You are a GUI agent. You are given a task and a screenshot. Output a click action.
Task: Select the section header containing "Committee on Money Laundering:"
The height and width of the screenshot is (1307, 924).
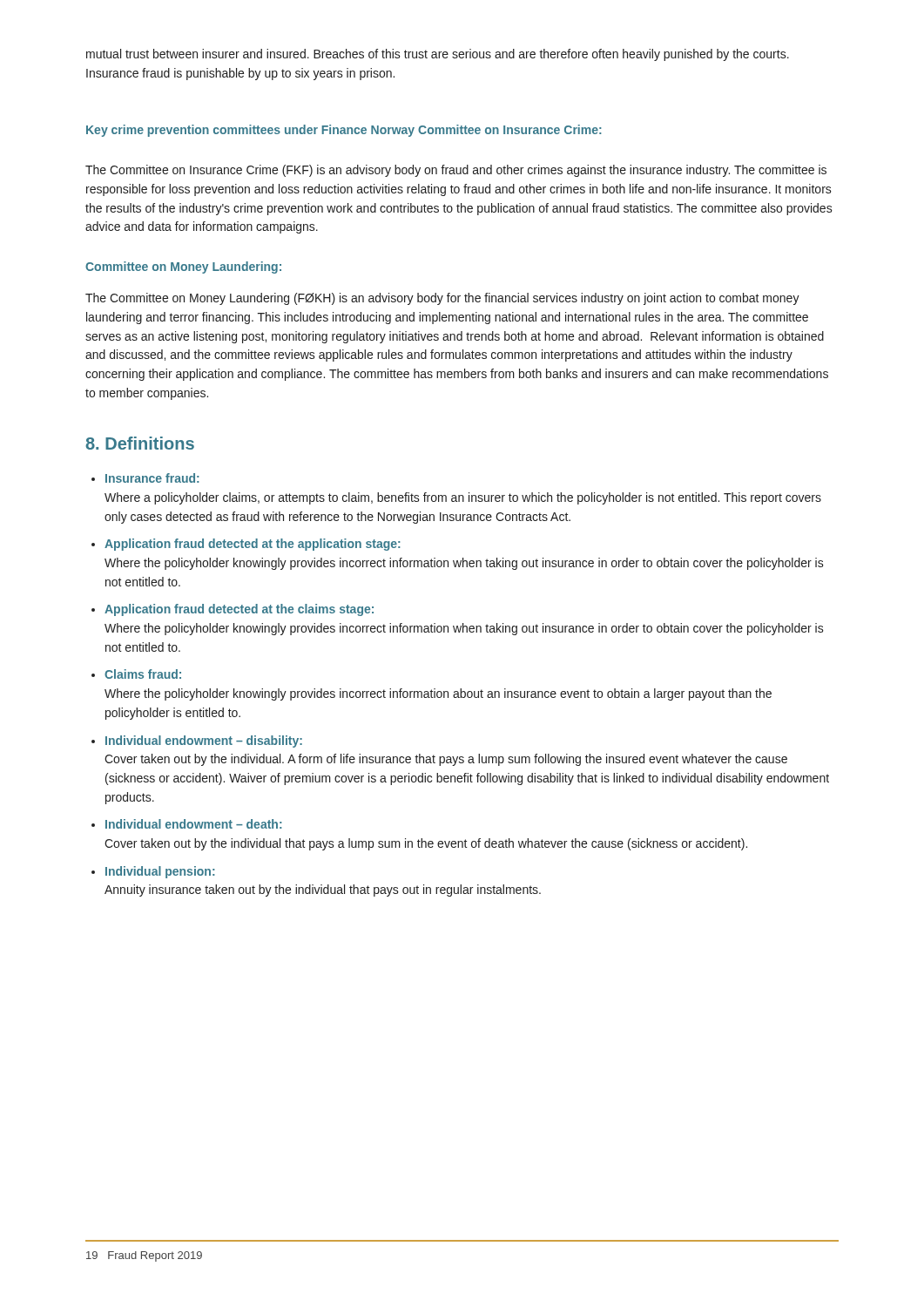pos(184,267)
